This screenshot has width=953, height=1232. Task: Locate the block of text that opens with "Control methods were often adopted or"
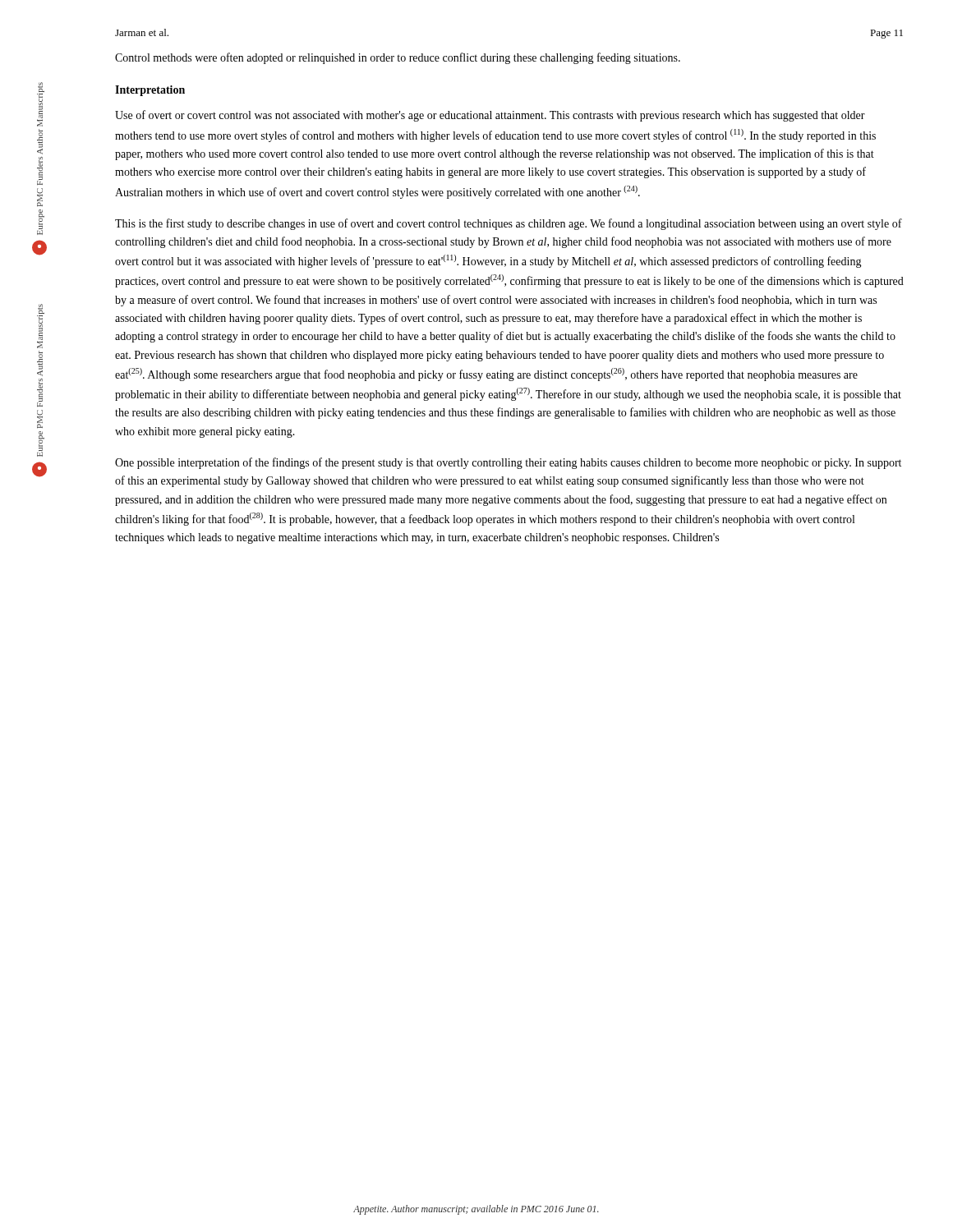(398, 58)
